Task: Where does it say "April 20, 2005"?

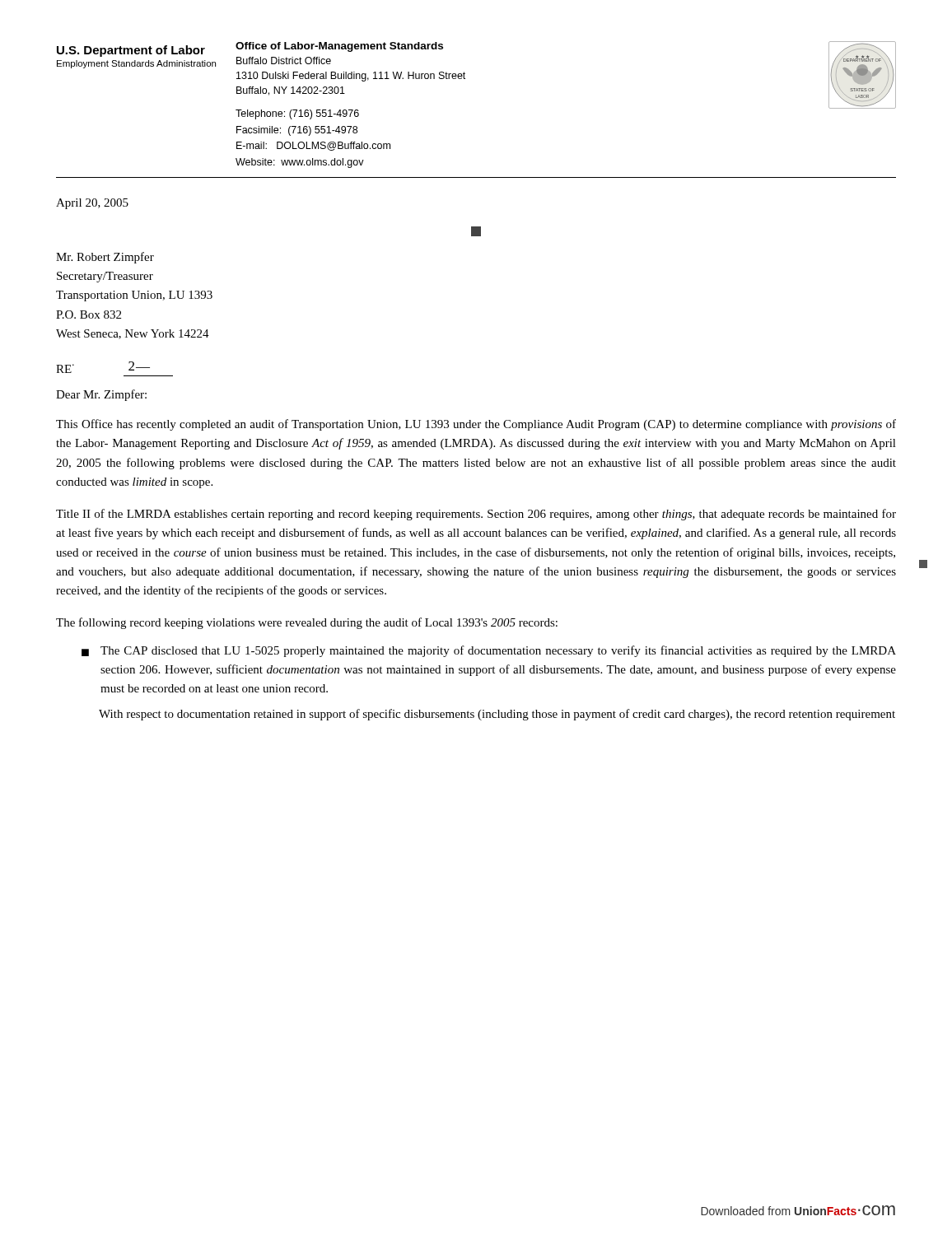Action: [x=92, y=202]
